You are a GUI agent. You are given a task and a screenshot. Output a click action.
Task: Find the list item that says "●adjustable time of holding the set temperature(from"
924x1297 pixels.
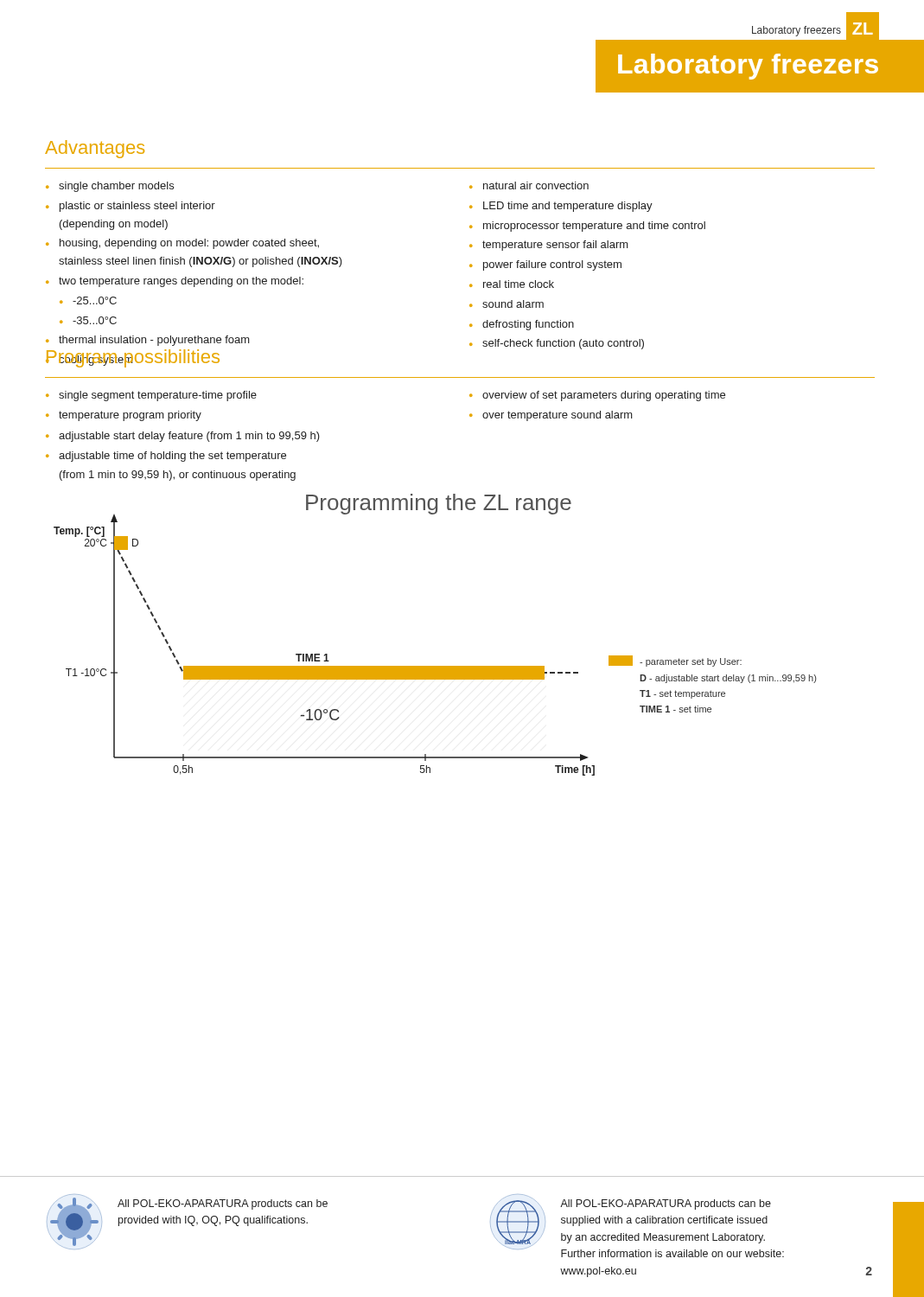pos(171,465)
